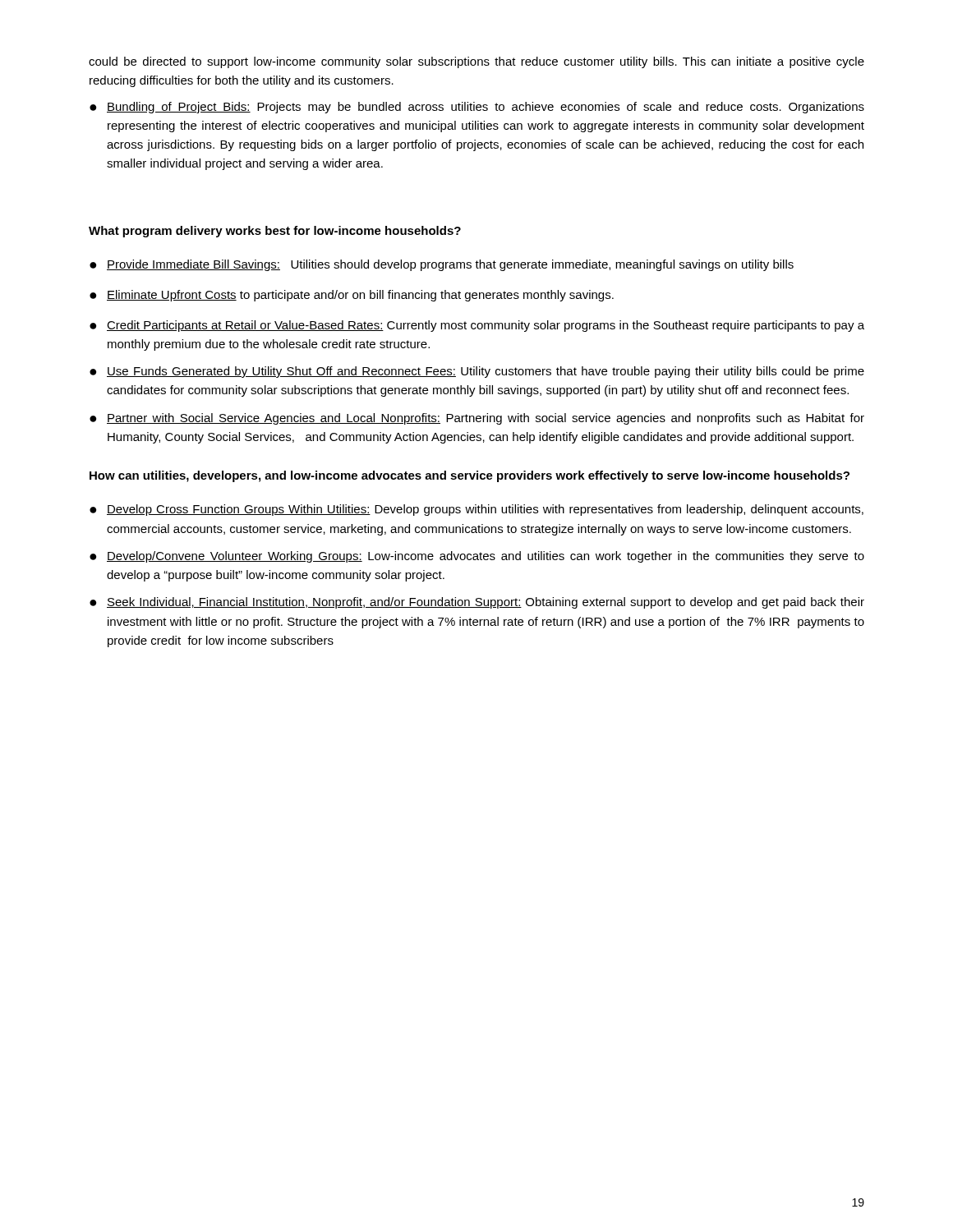Find the block on this page that starts "● Seek Individual,"
The height and width of the screenshot is (1232, 953).
coord(476,621)
